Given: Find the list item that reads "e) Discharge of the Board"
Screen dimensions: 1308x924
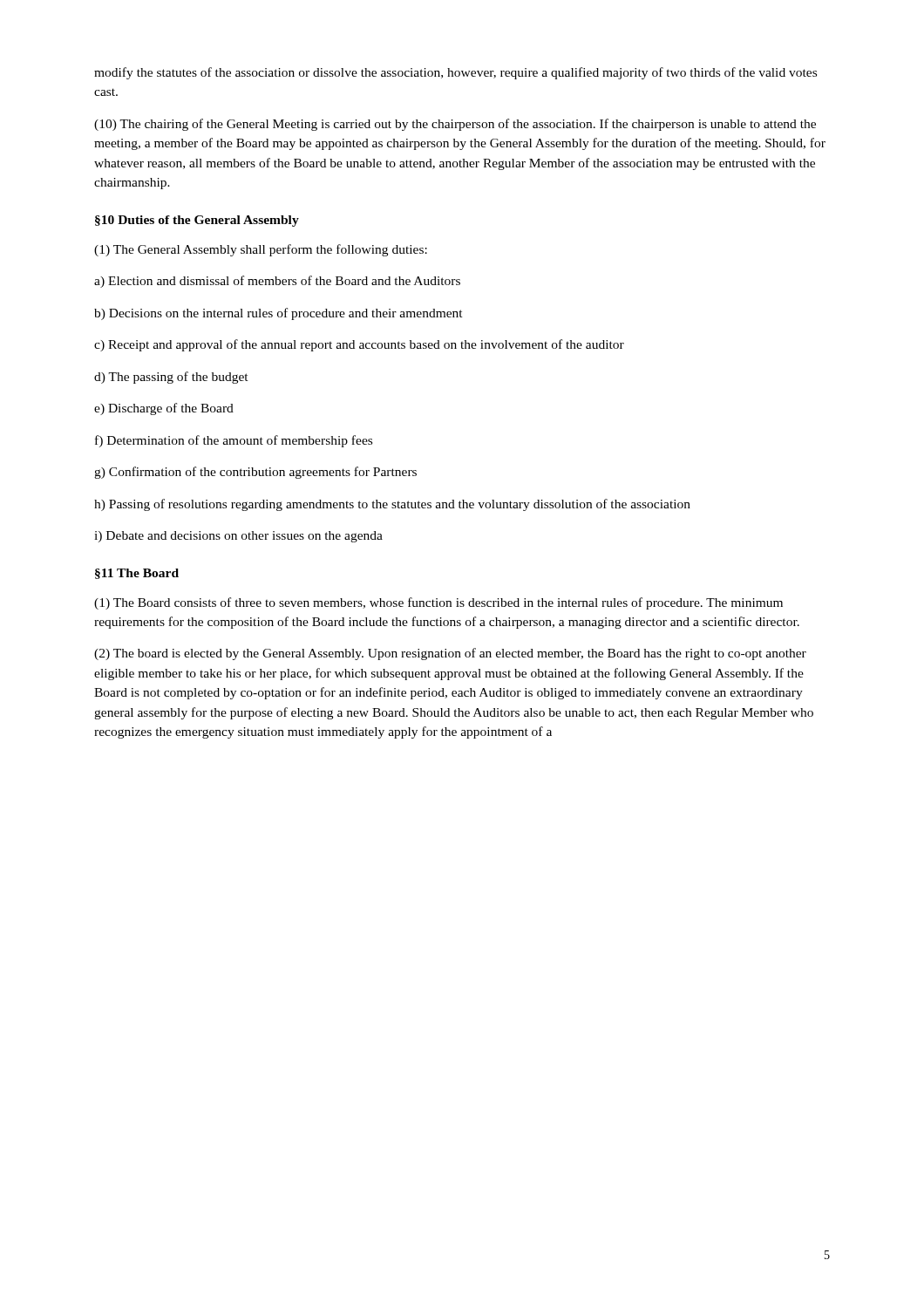Looking at the screenshot, I should [x=164, y=408].
